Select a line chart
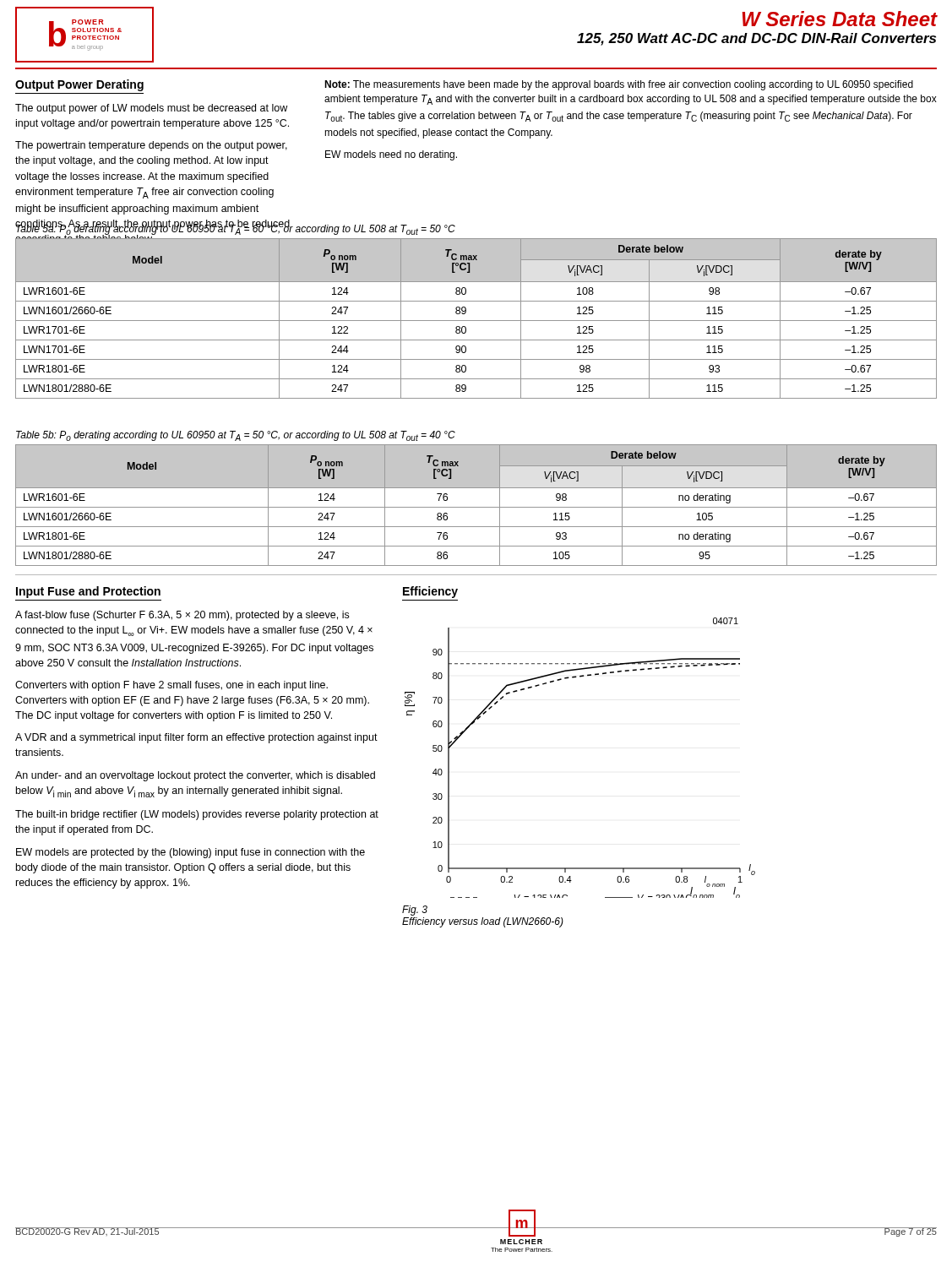 point(669,756)
